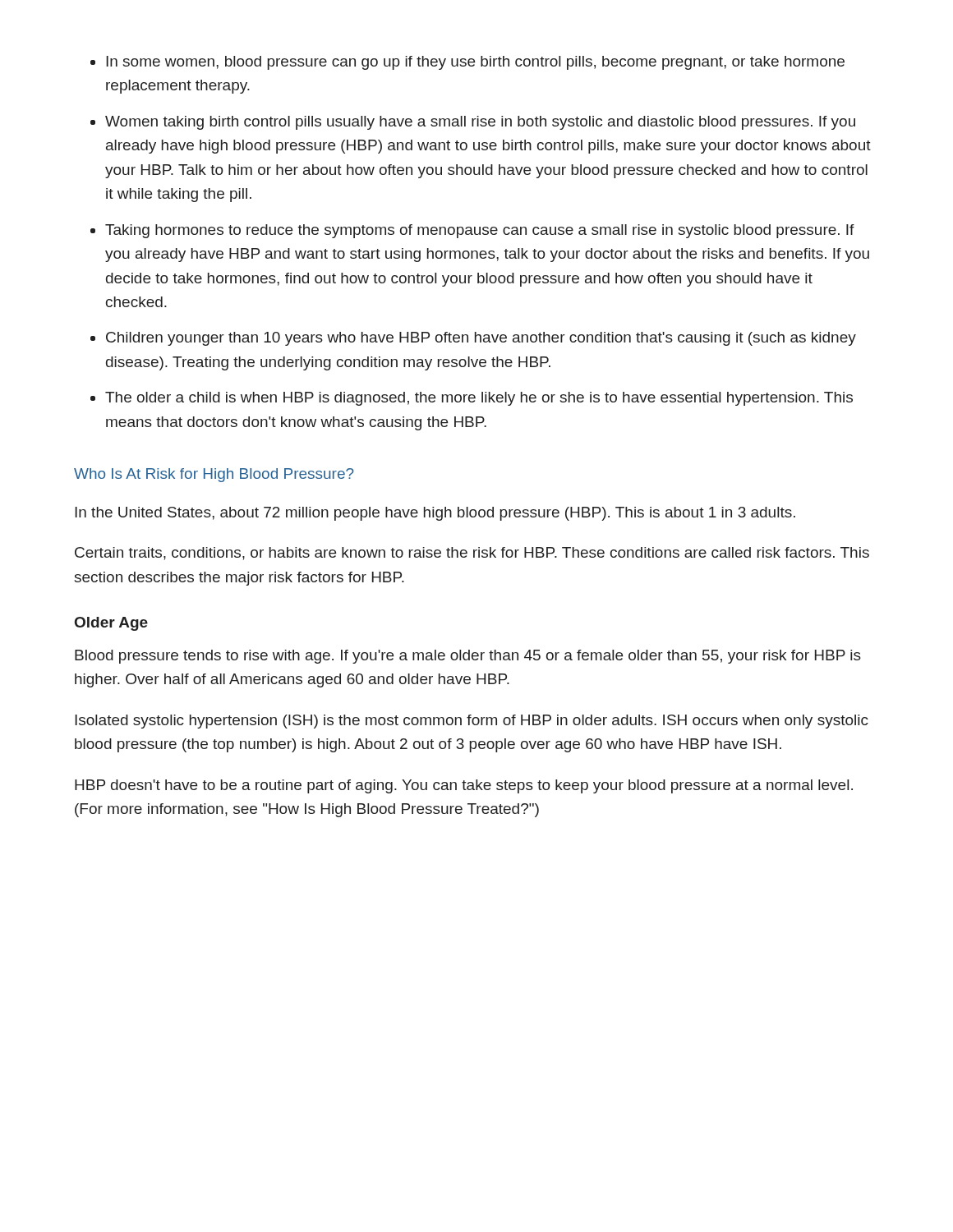
Task: Navigate to the element starting "HBP doesn't have to"
Action: pos(464,797)
